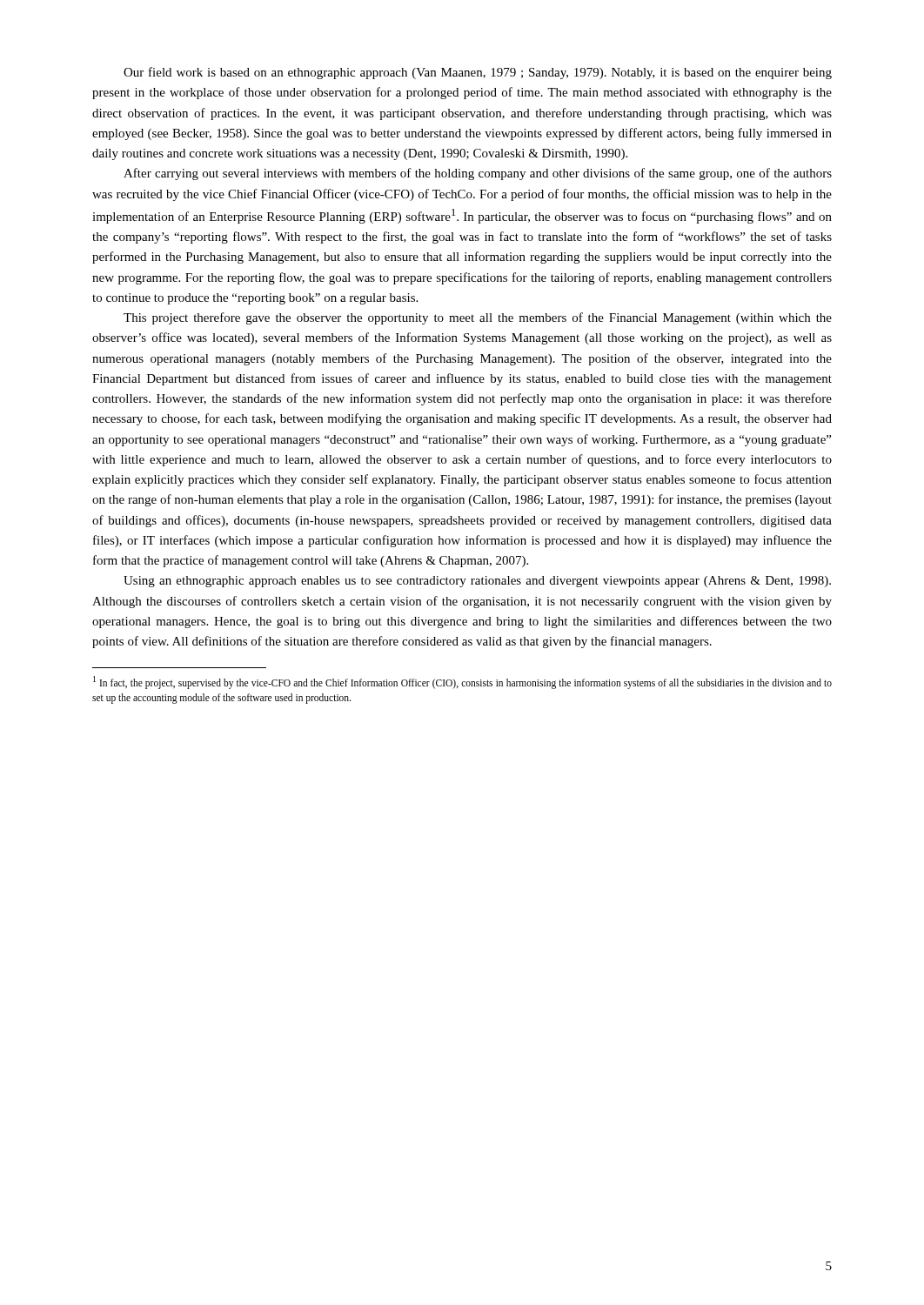
Task: Find the text starting "After carrying out several interviews with members"
Action: 462,236
